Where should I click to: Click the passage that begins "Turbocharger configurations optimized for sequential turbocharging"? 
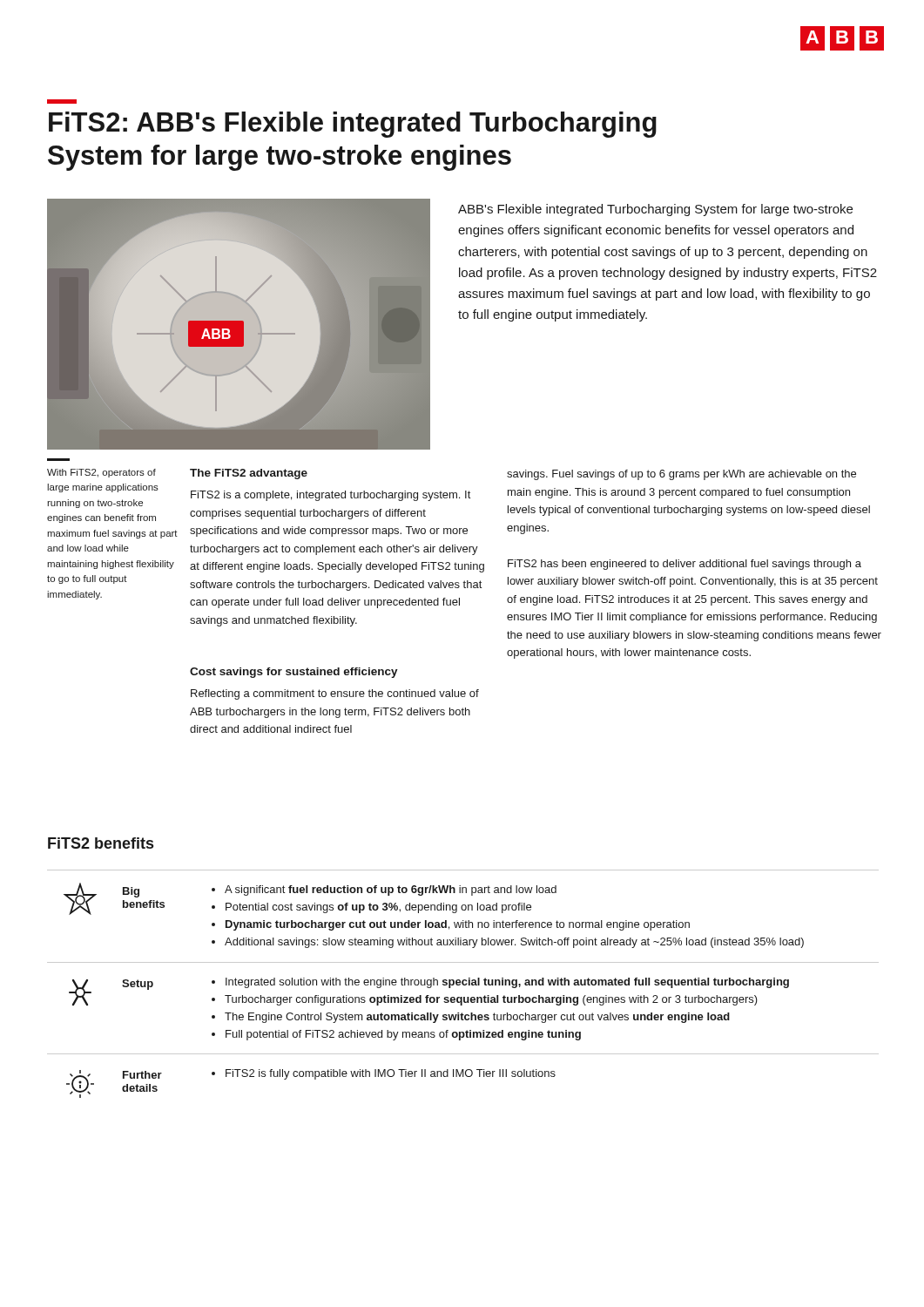pyautogui.click(x=491, y=999)
